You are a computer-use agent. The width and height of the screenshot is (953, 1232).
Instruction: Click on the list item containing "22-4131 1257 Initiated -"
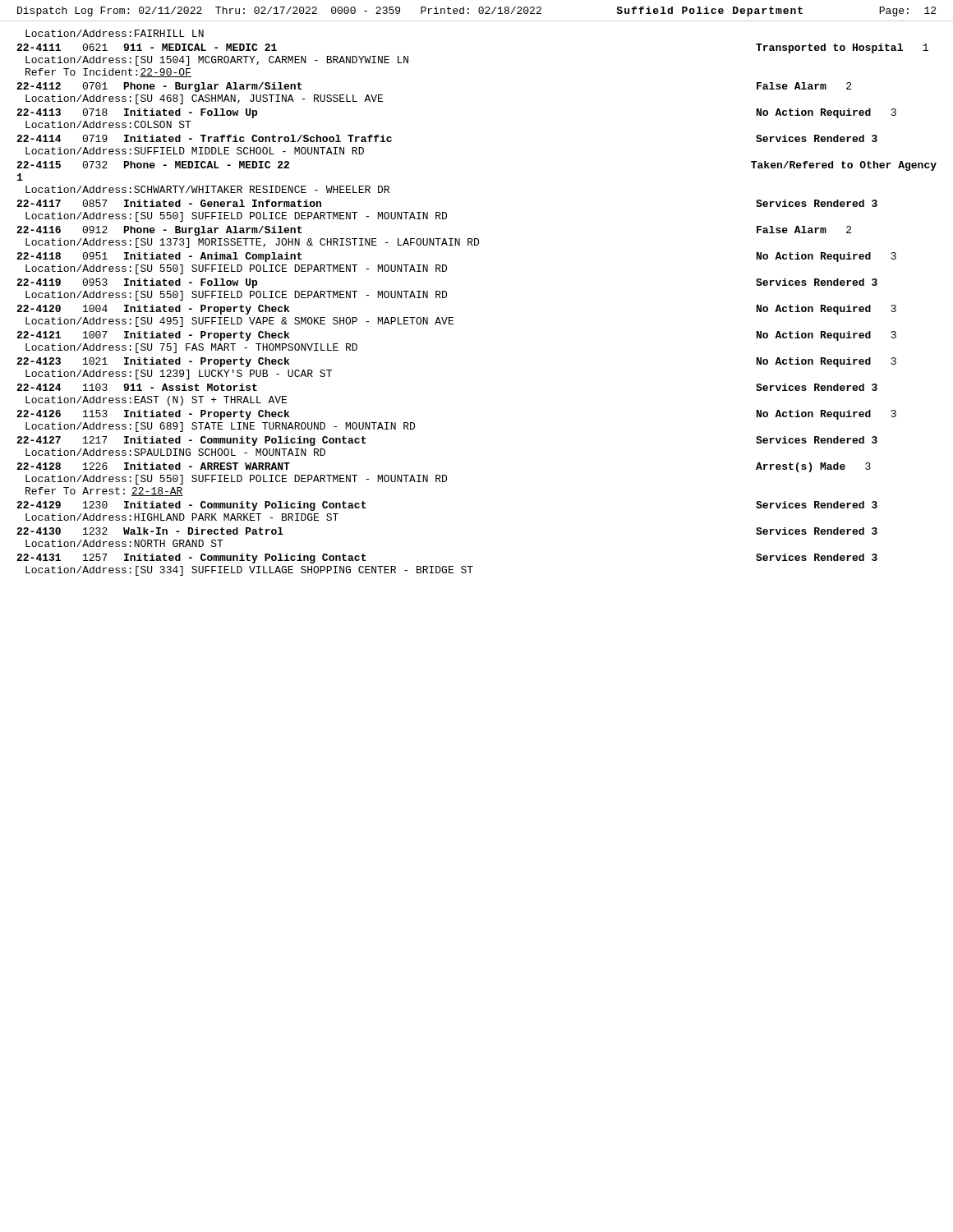tap(476, 564)
